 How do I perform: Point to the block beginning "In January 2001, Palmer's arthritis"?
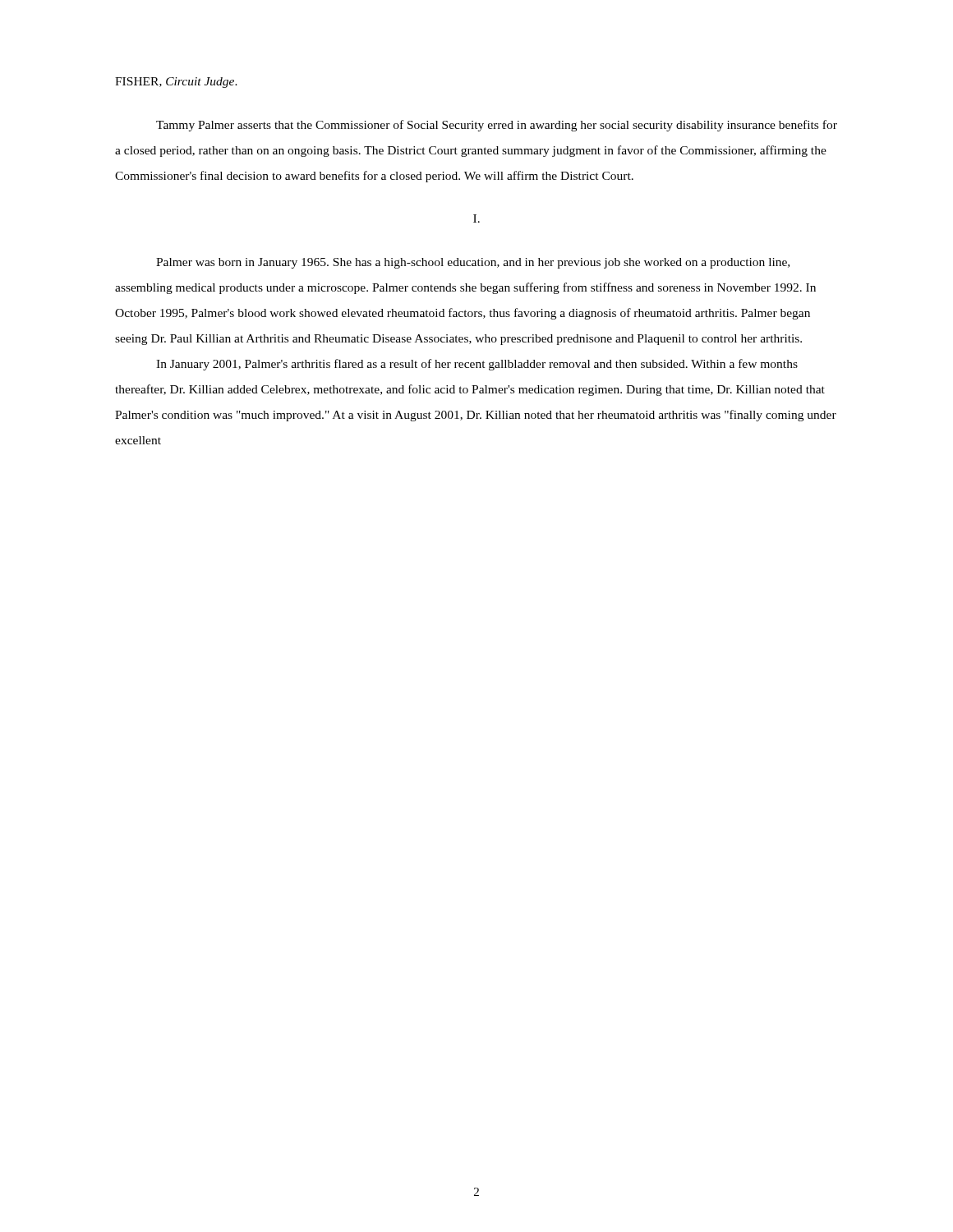click(x=475, y=402)
